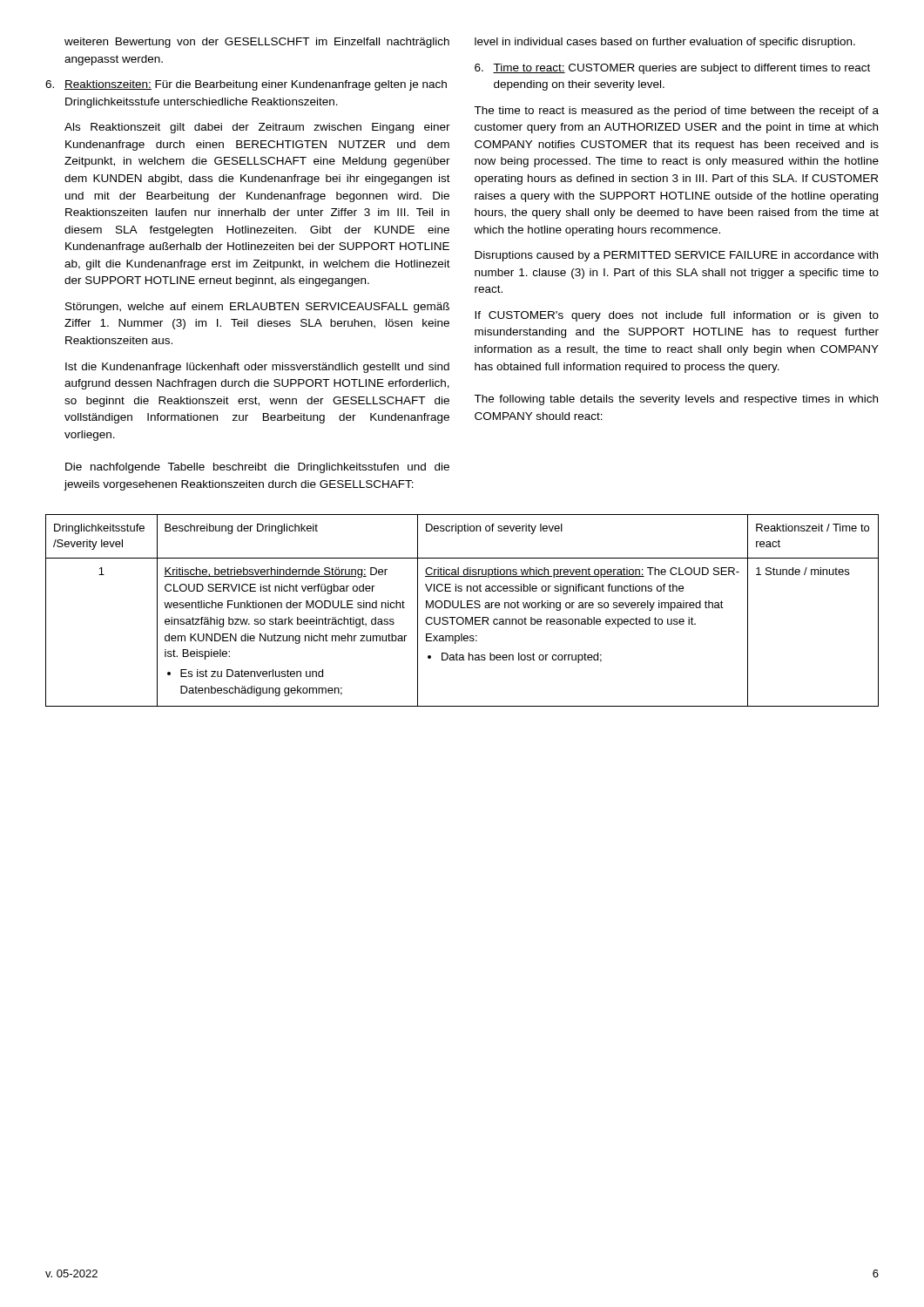924x1307 pixels.
Task: Locate the text block that reads "Die nachfolgende Tabelle beschreibt die Dringlichkeitsstufen und die"
Action: [x=257, y=476]
